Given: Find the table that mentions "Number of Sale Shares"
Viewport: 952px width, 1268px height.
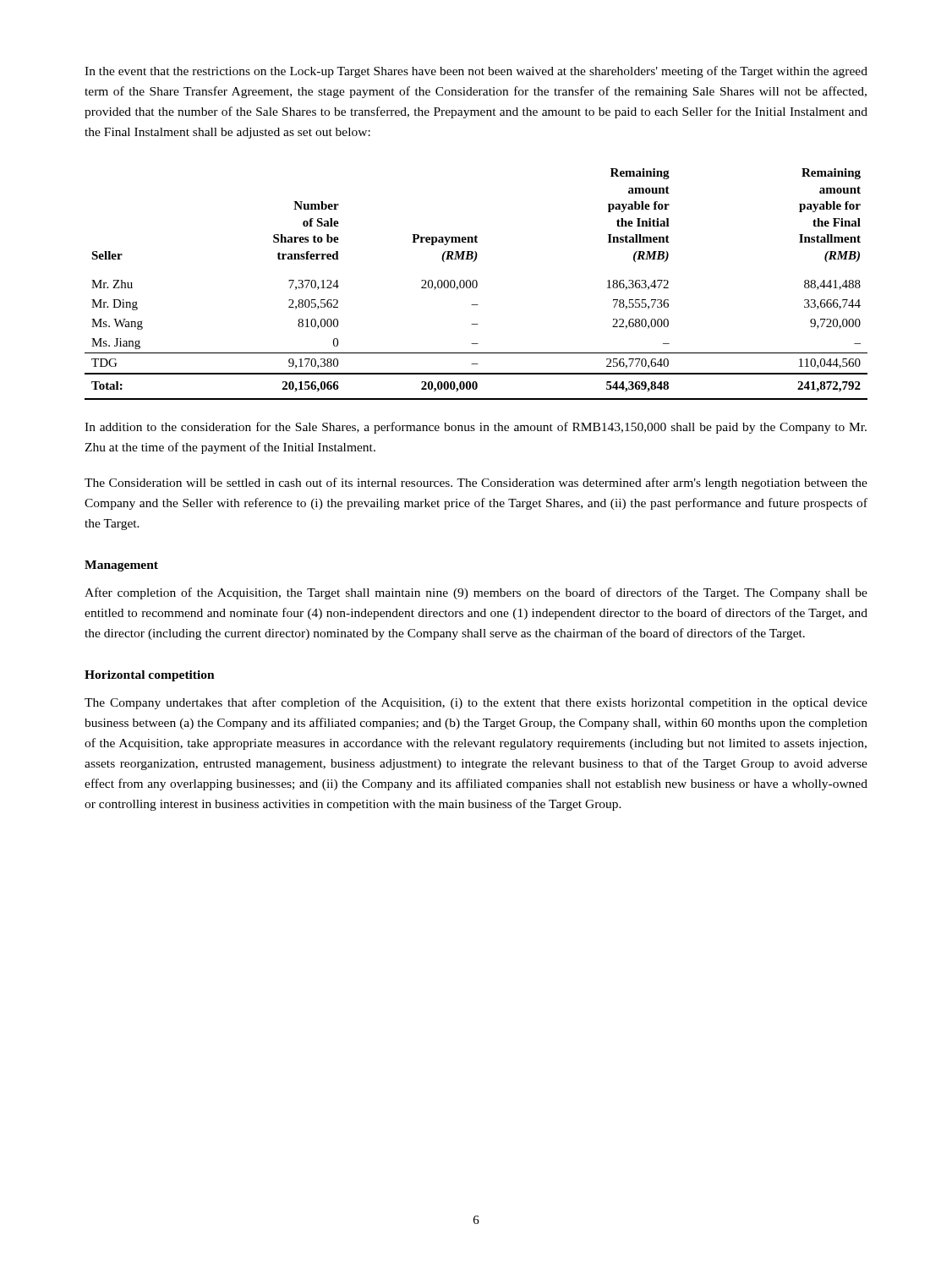Looking at the screenshot, I should pyautogui.click(x=476, y=281).
